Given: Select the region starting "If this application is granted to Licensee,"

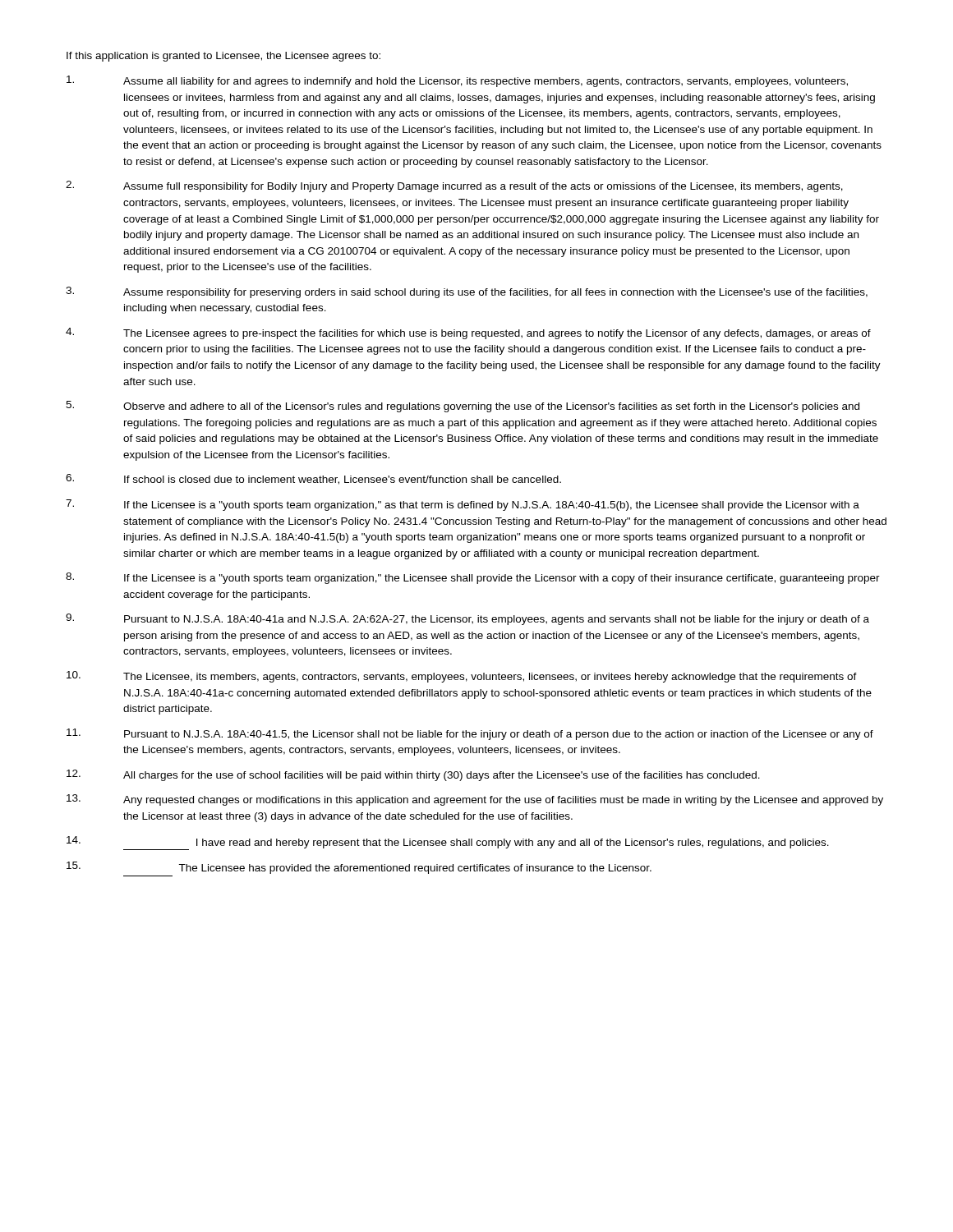Looking at the screenshot, I should (224, 55).
